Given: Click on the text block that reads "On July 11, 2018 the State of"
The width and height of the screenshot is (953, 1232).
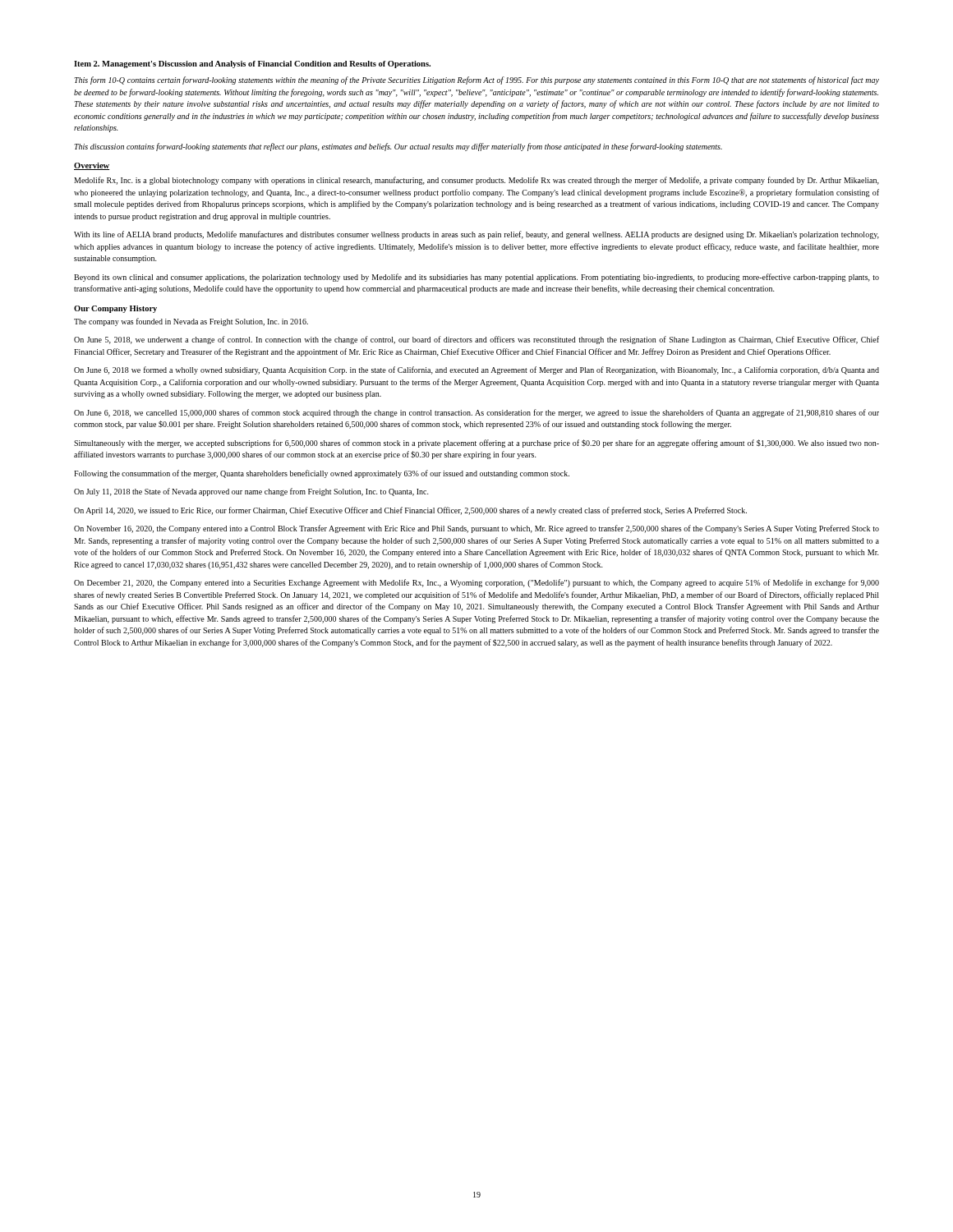Looking at the screenshot, I should (251, 492).
